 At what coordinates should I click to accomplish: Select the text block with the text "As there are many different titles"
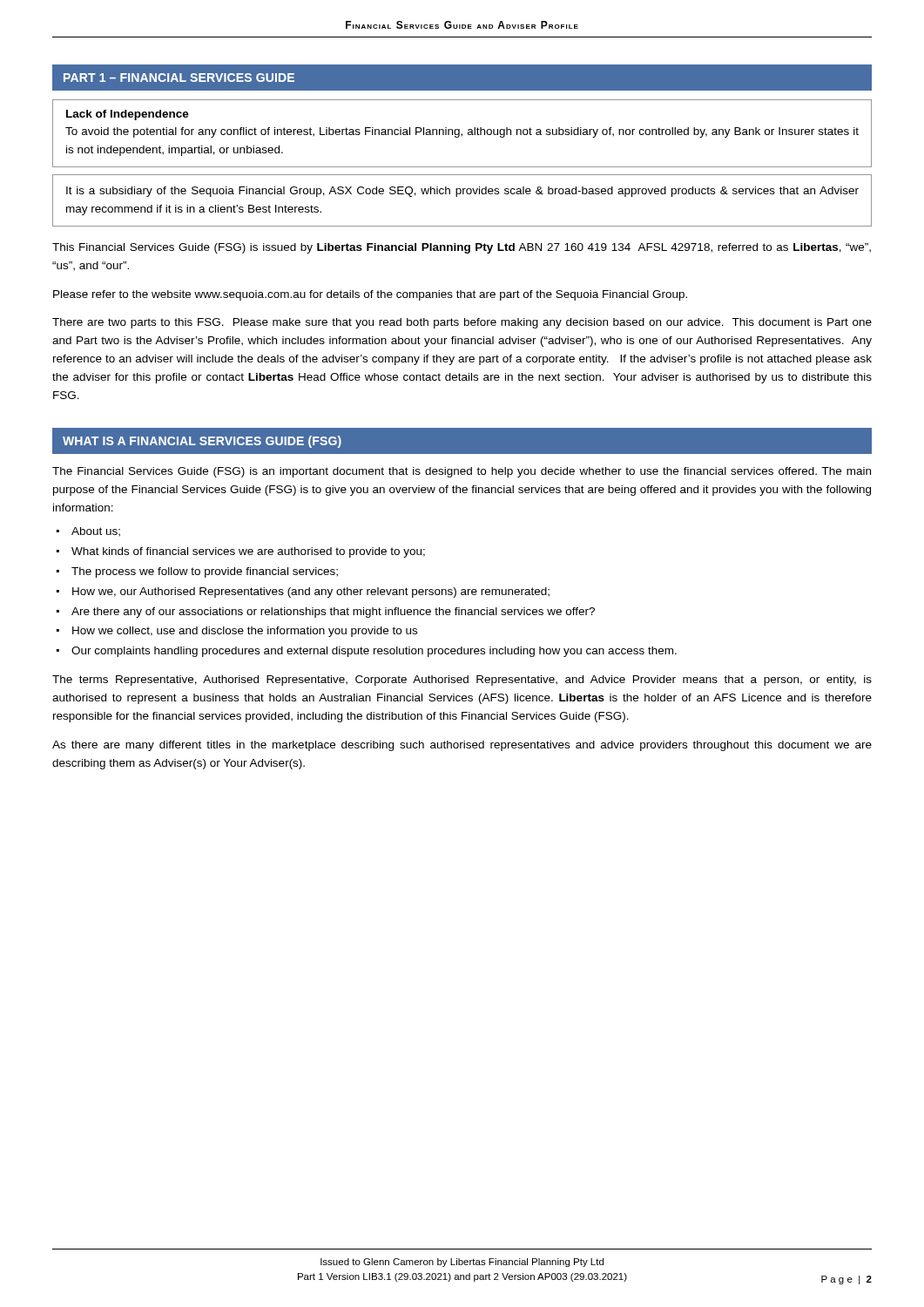(462, 754)
